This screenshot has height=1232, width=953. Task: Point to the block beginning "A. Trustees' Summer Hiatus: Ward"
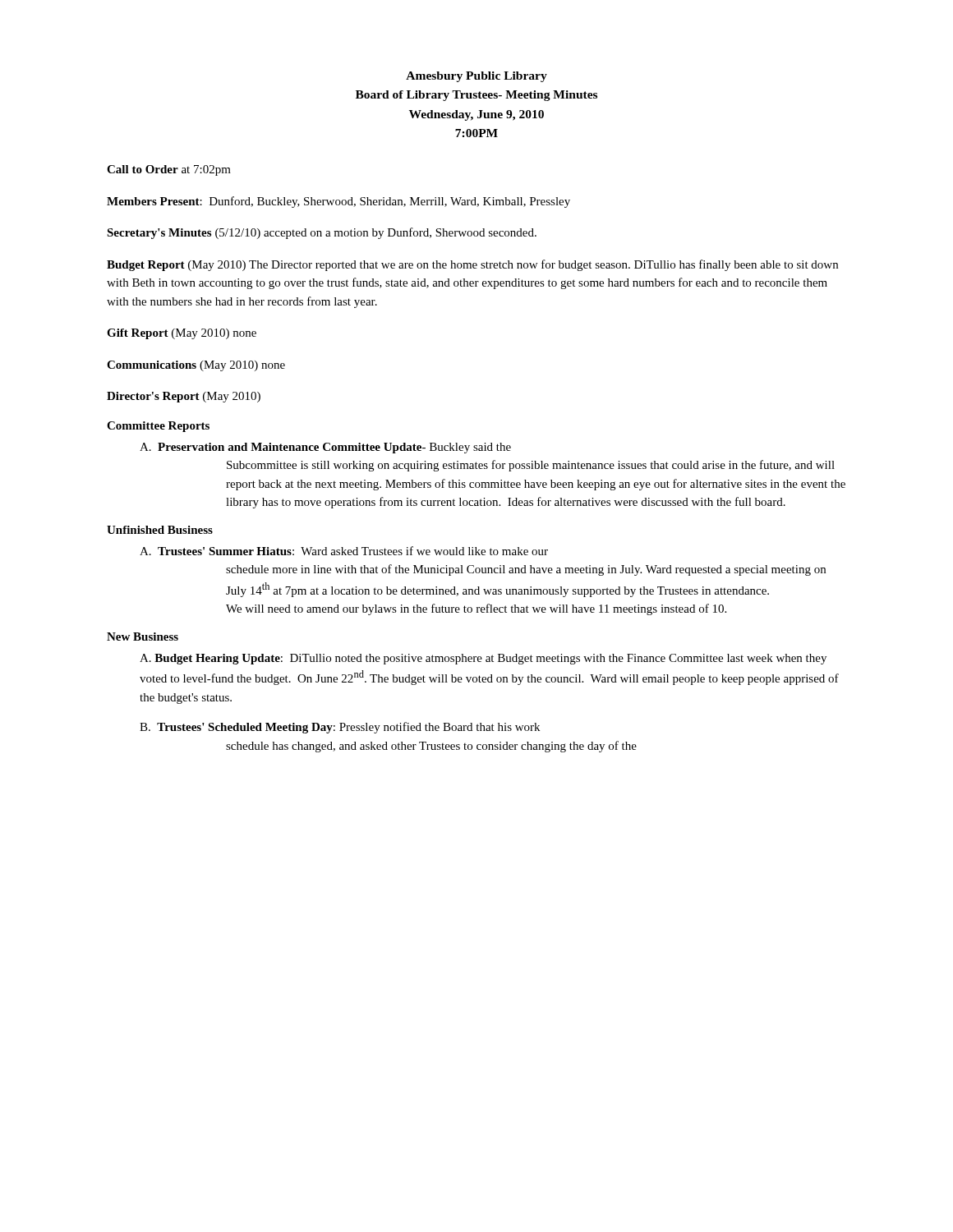(x=493, y=581)
